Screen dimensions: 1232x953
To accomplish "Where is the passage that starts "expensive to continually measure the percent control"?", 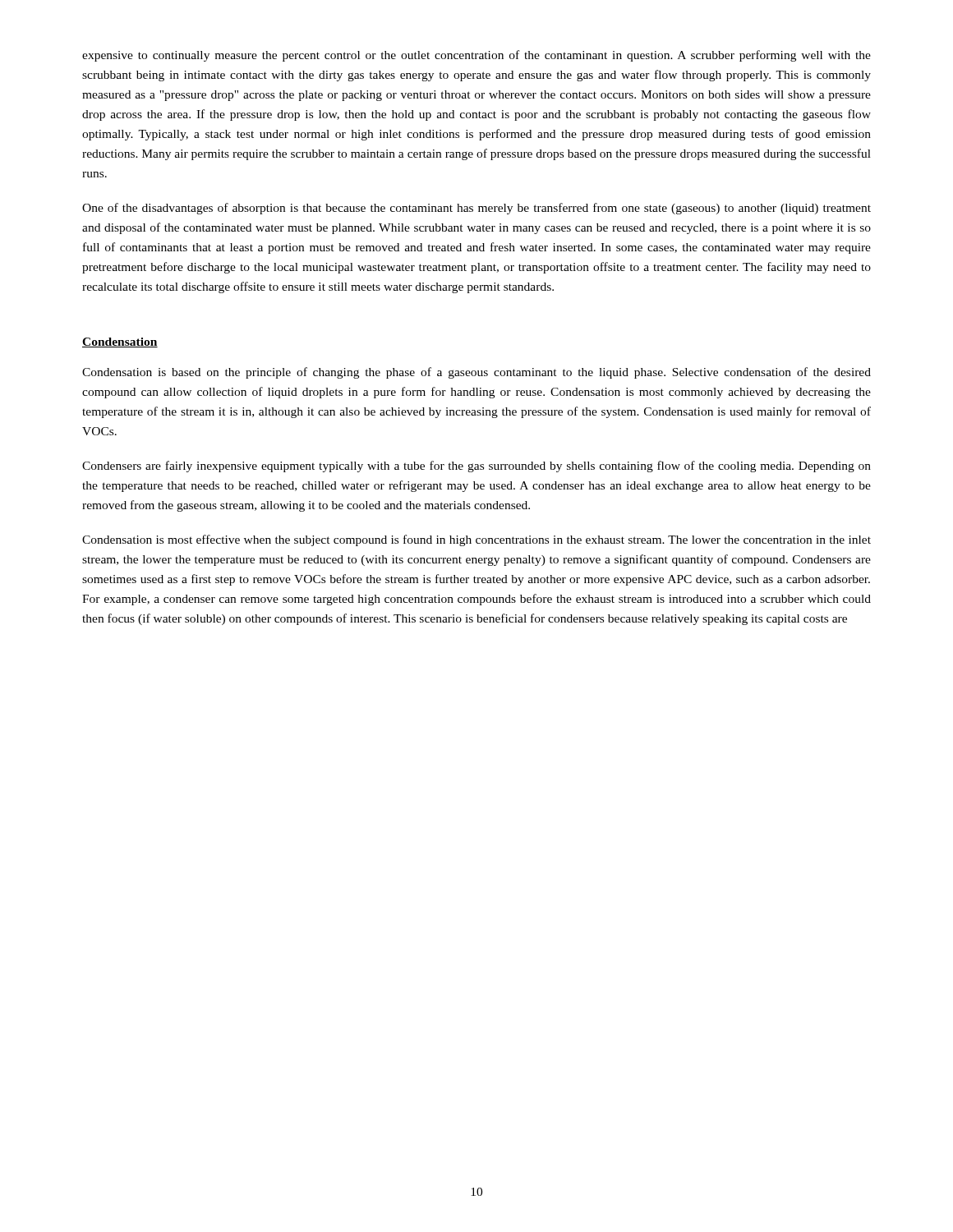I will pos(476,114).
